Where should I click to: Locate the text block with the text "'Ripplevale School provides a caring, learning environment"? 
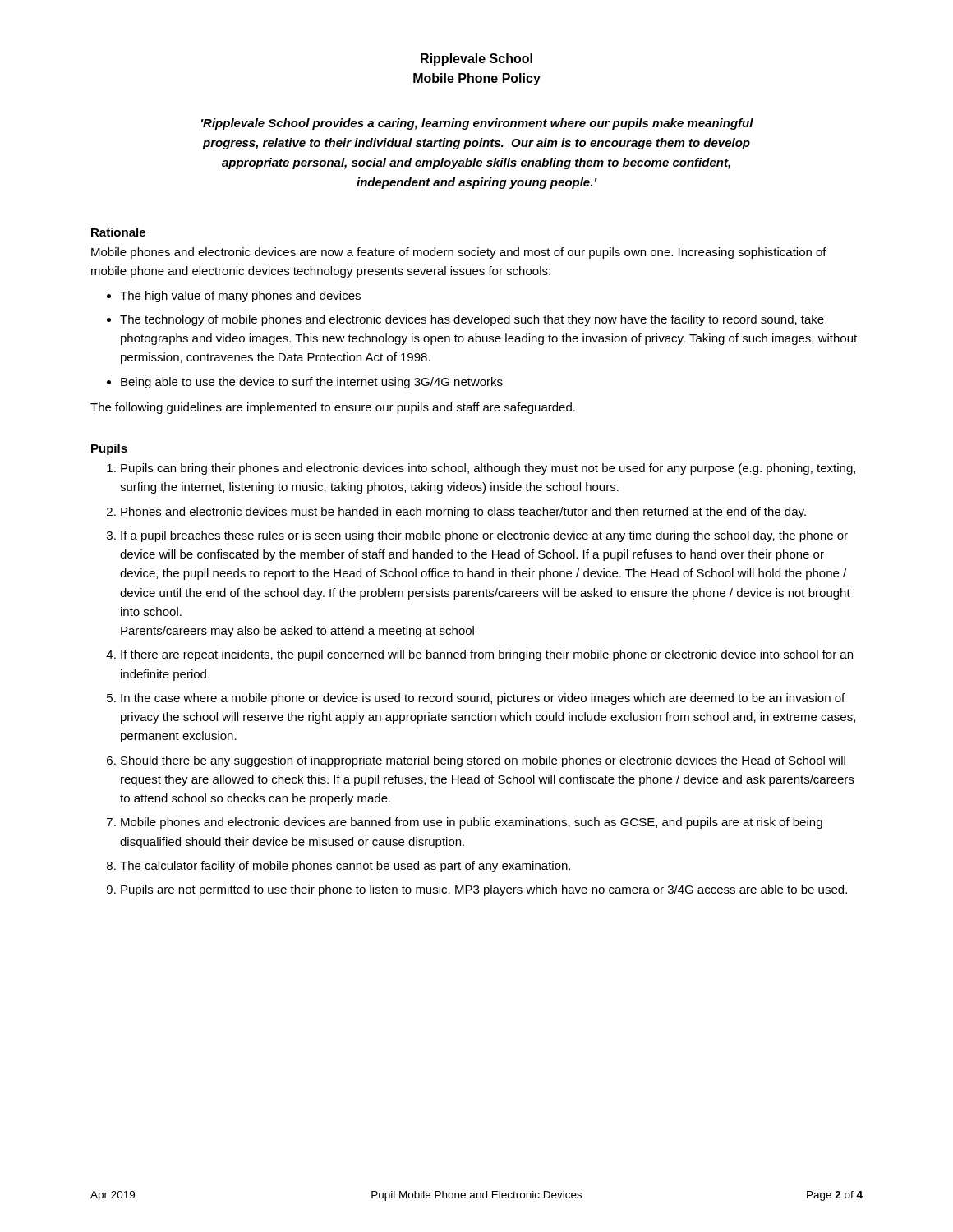(476, 152)
